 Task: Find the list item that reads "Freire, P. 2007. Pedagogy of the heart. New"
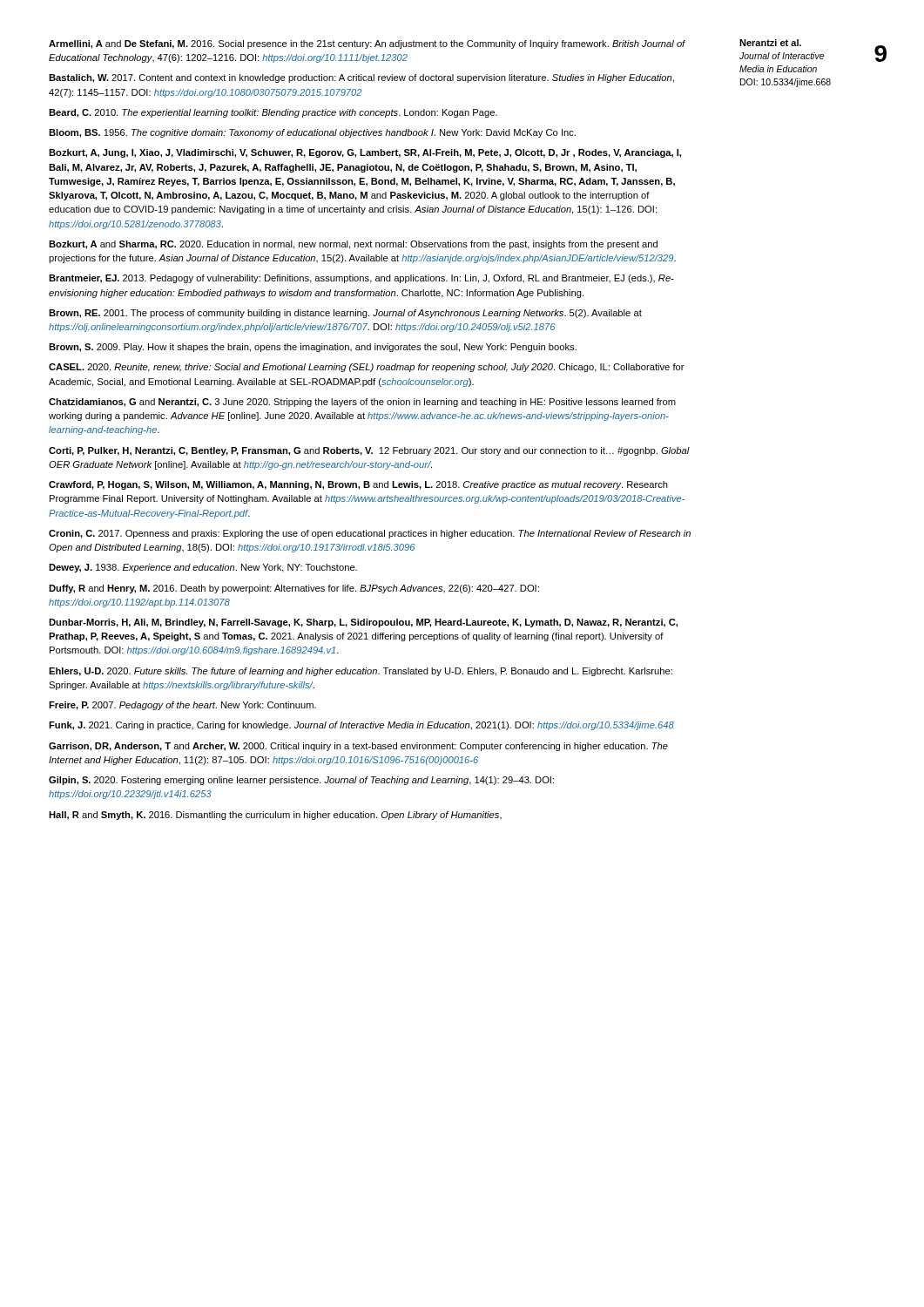click(x=182, y=706)
